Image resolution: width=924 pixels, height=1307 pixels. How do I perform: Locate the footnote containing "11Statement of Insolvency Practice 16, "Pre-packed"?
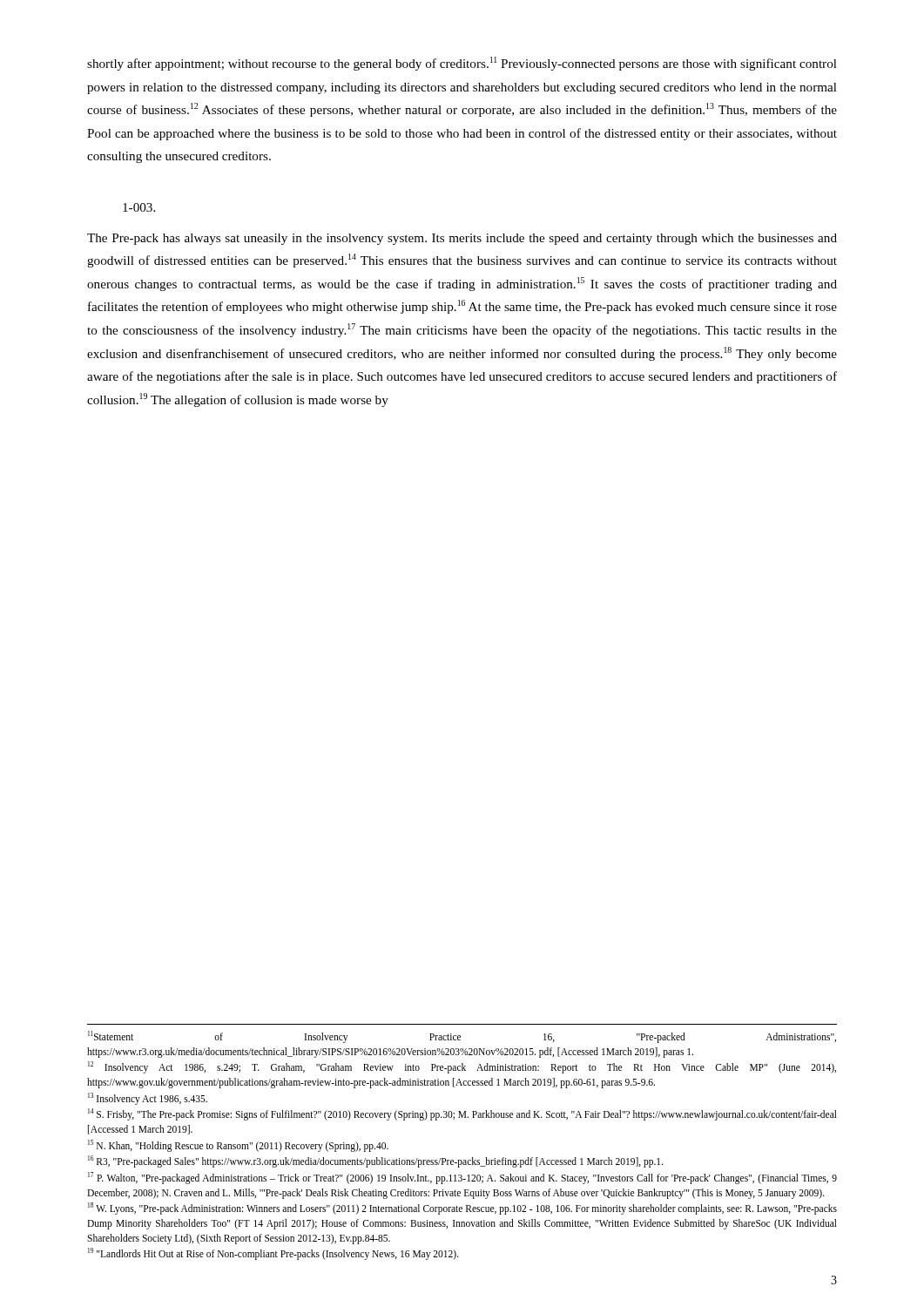pyautogui.click(x=462, y=1043)
